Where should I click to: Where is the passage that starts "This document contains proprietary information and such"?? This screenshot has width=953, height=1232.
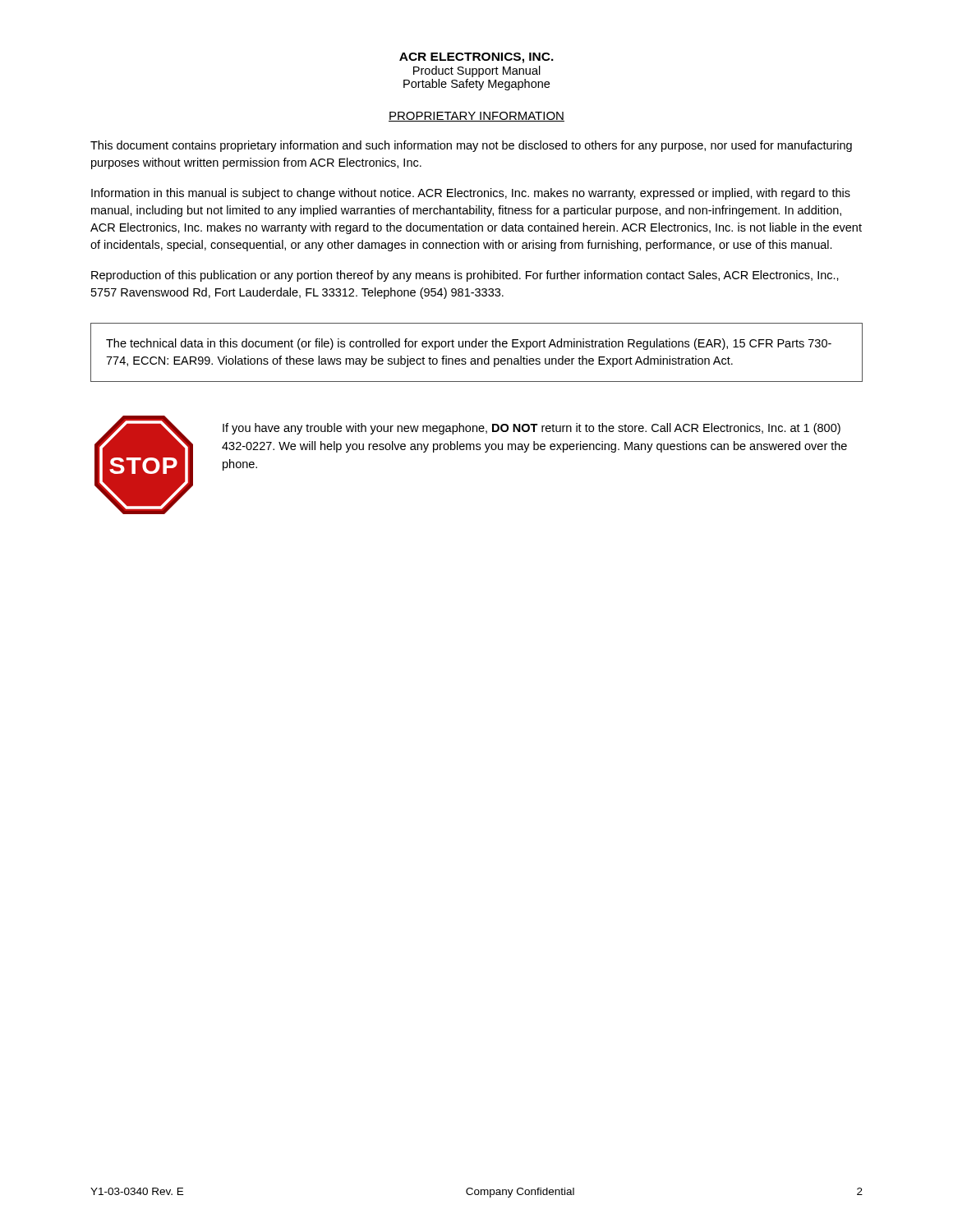tap(471, 154)
